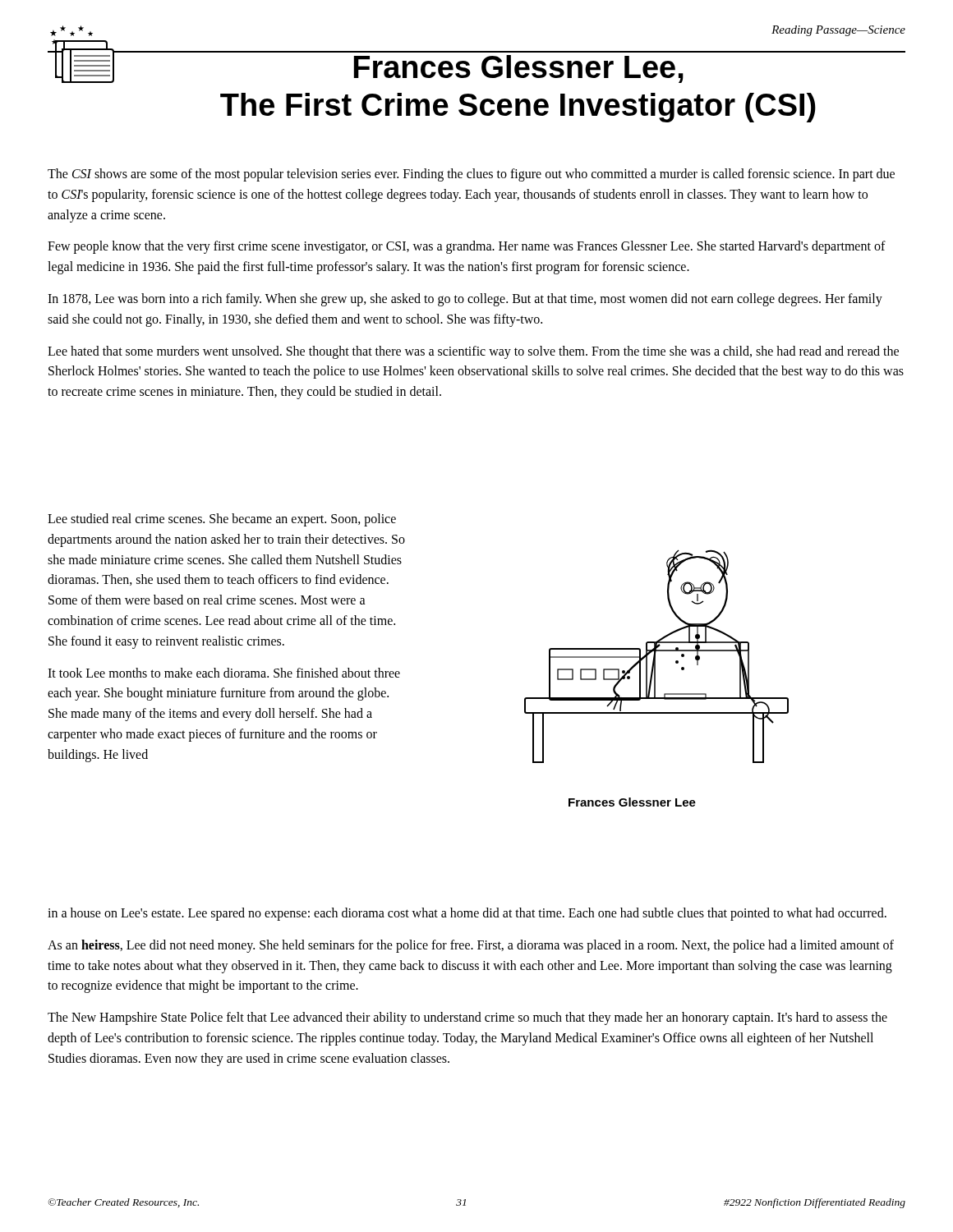Point to the passage starting "Few people know that the very"
Image resolution: width=953 pixels, height=1232 pixels.
pyautogui.click(x=476, y=257)
